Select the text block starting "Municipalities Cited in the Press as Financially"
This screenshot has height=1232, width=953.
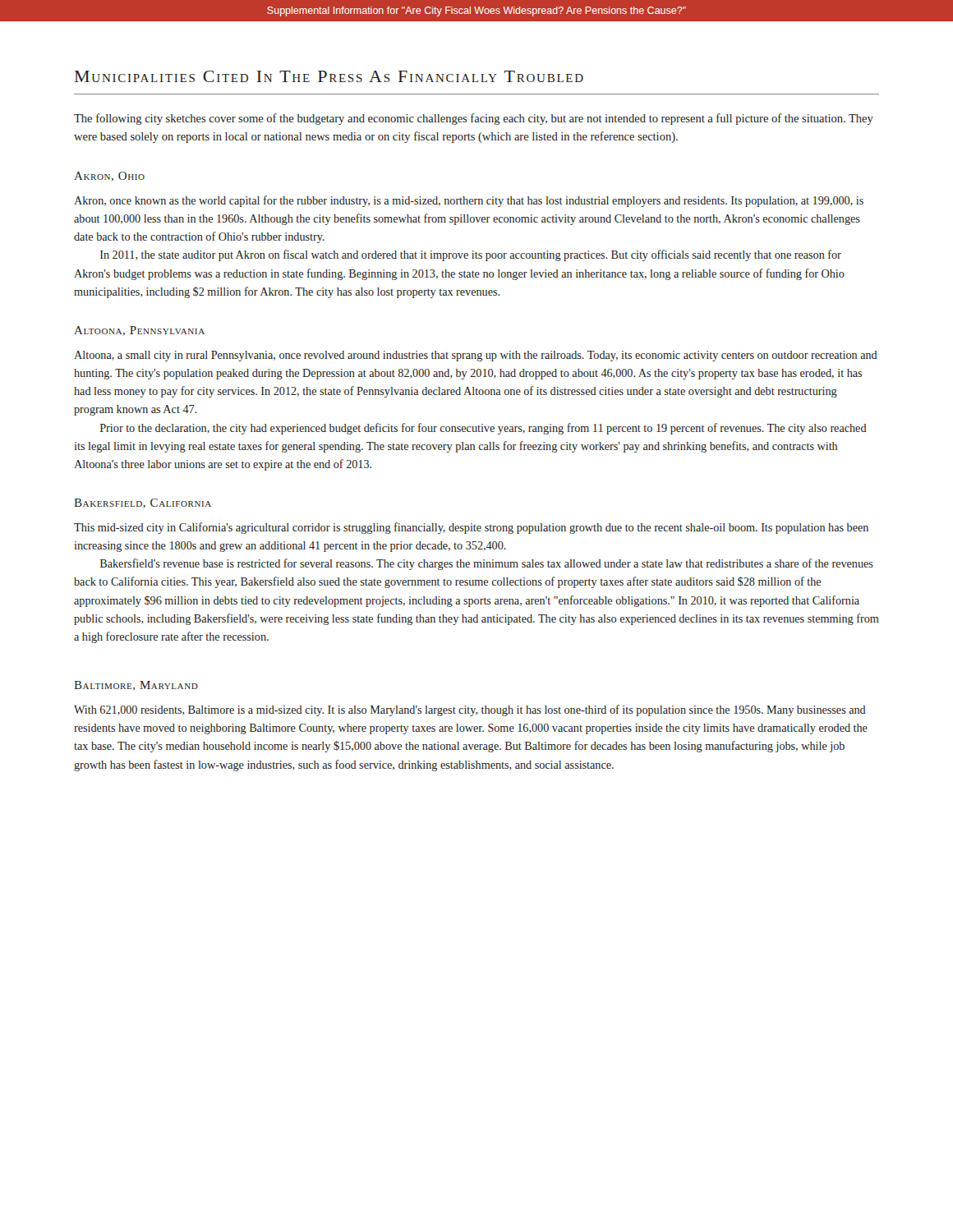click(329, 76)
